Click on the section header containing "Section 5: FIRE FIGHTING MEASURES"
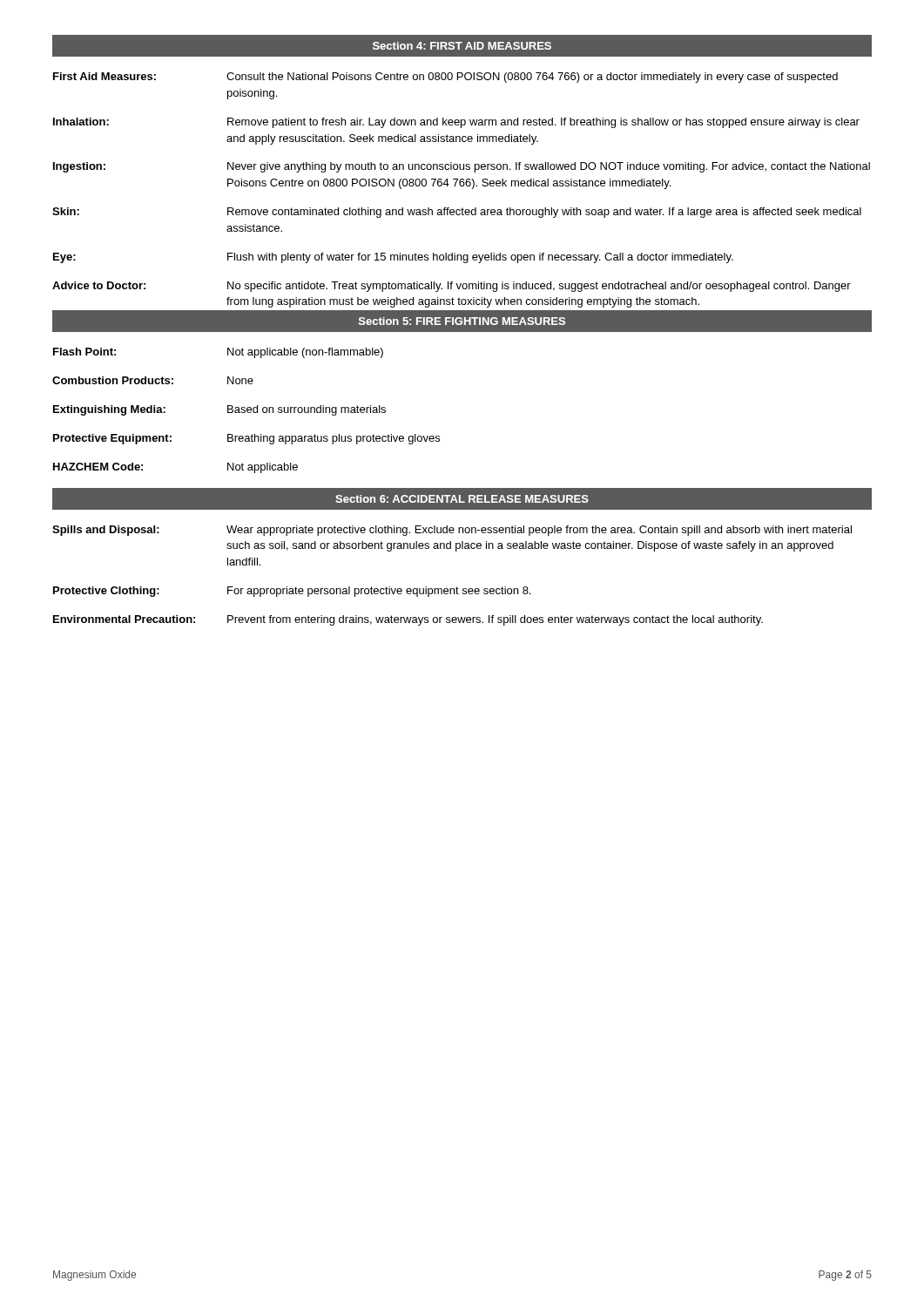Screen dimensions: 1307x924 pyautogui.click(x=462, y=321)
